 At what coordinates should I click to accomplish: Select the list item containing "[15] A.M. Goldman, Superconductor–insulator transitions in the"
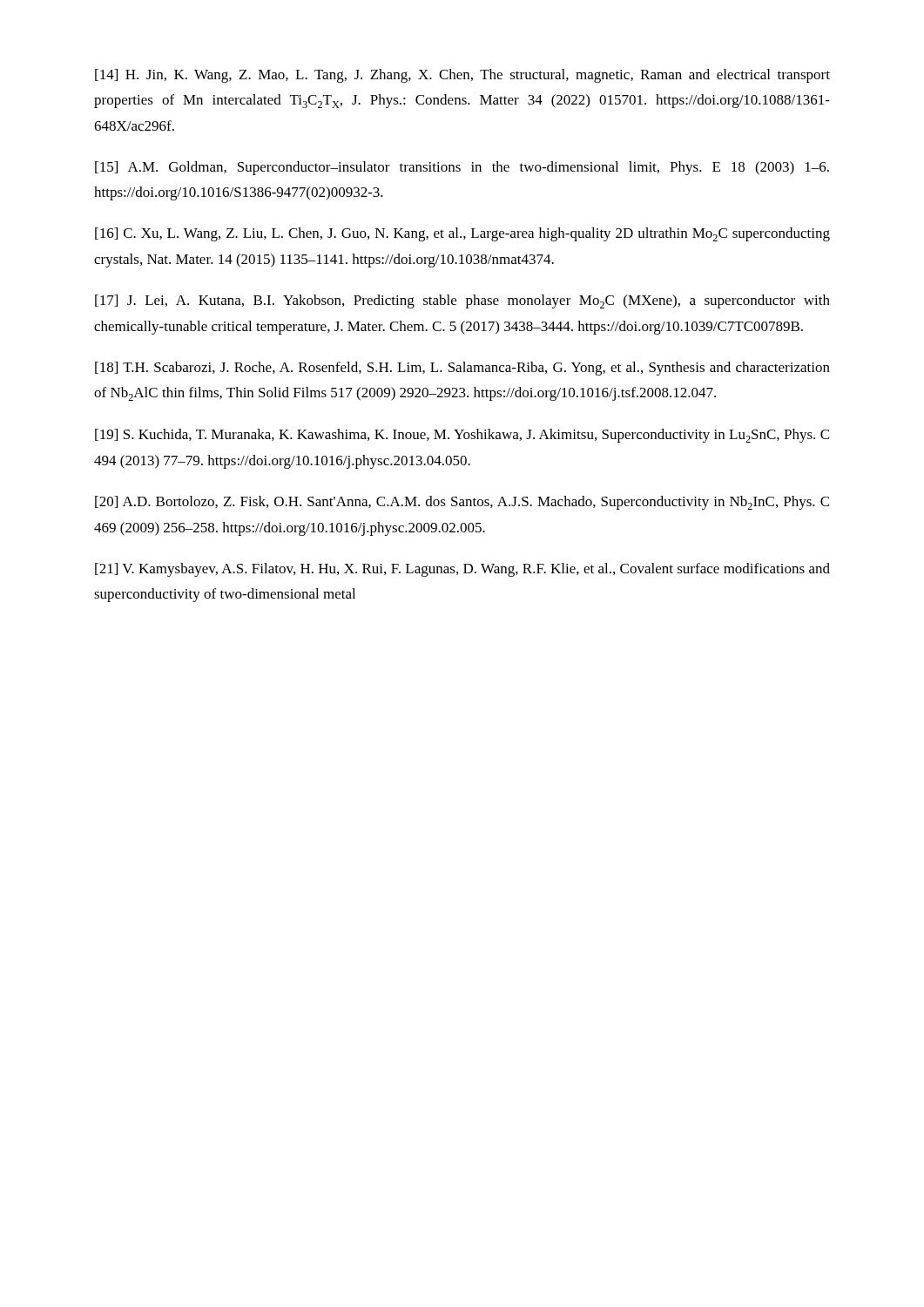(462, 179)
